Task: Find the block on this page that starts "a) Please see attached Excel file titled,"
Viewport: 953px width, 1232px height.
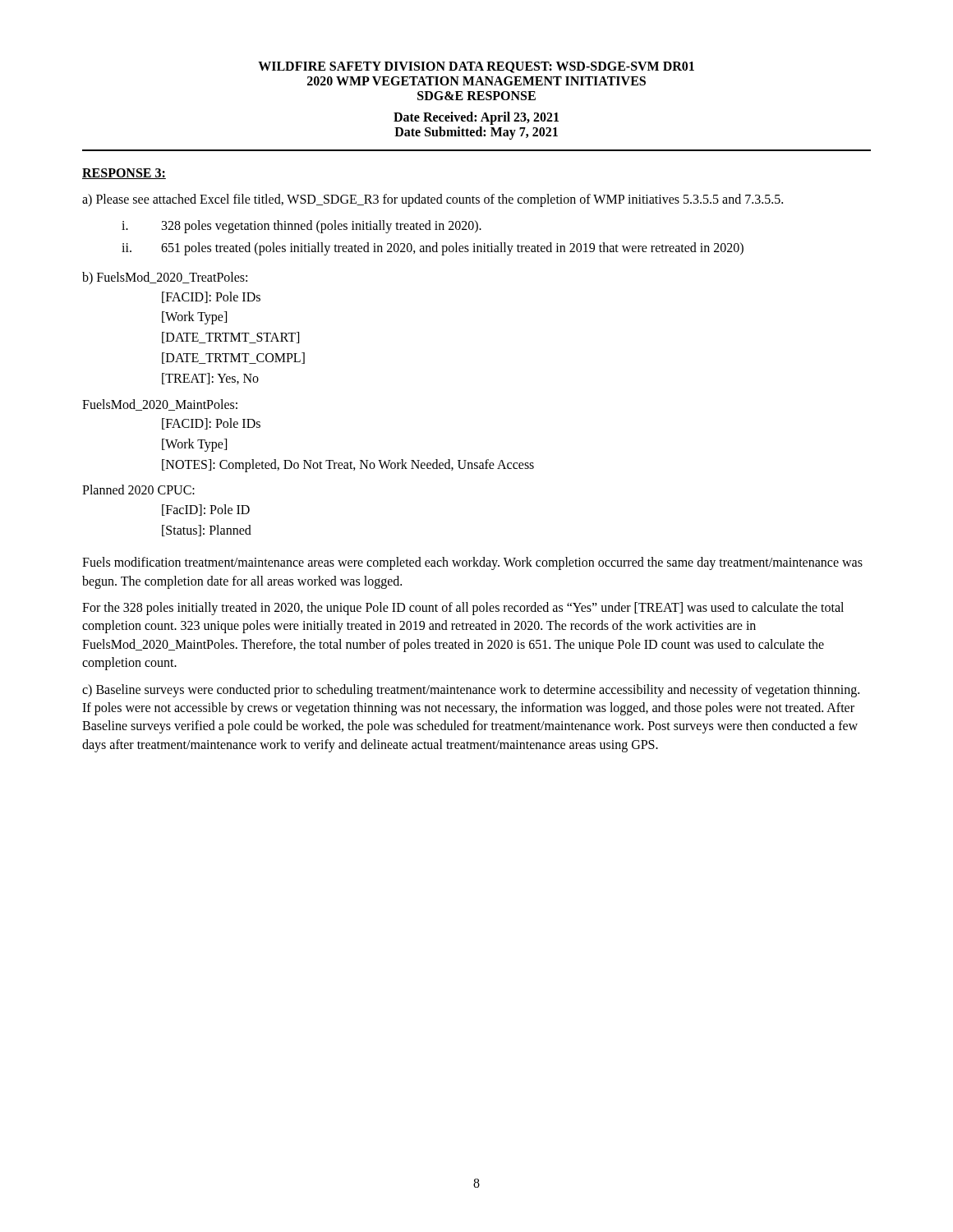Action: tap(433, 199)
